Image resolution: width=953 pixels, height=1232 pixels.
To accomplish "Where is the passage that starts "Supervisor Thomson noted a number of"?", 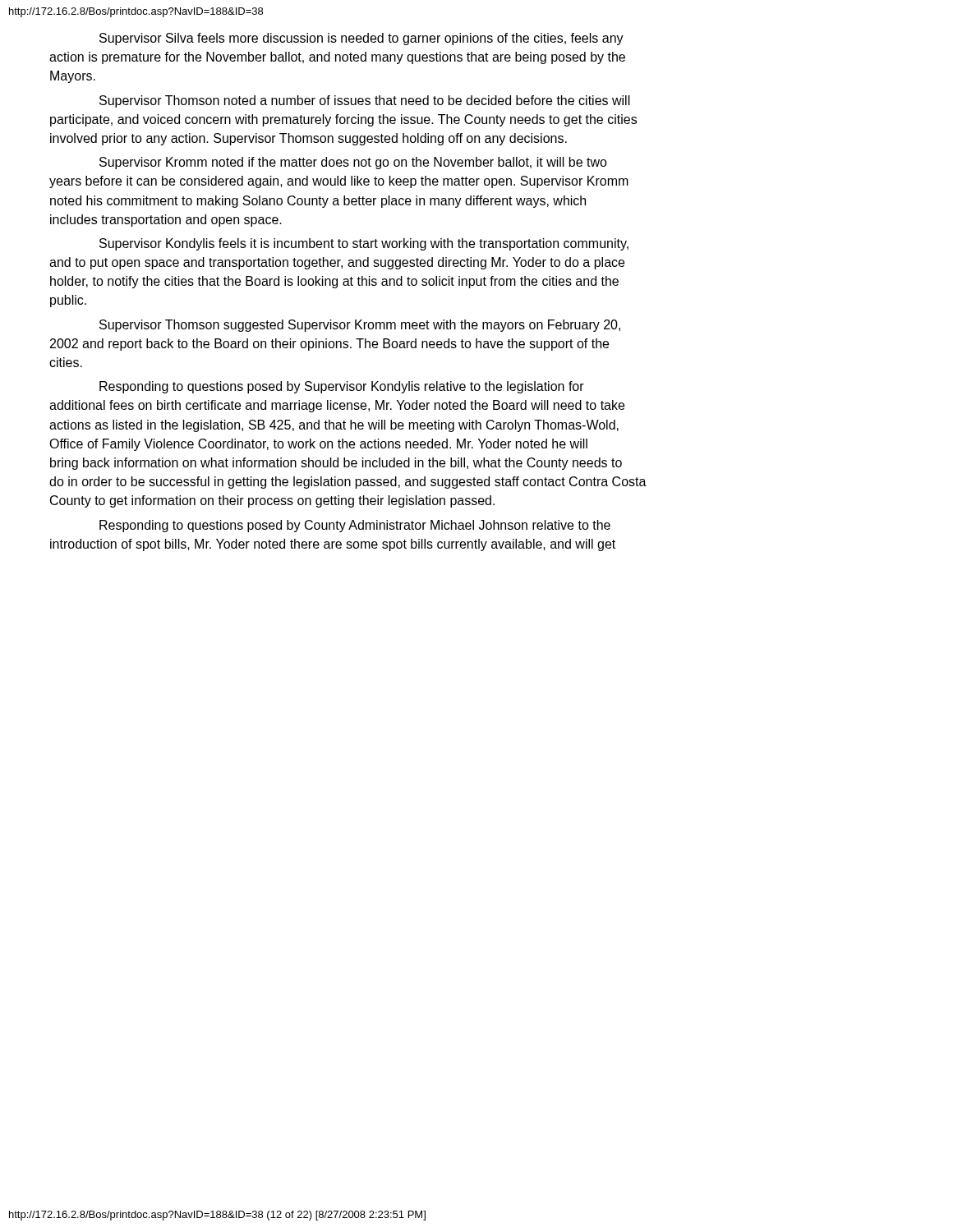I will click(476, 119).
